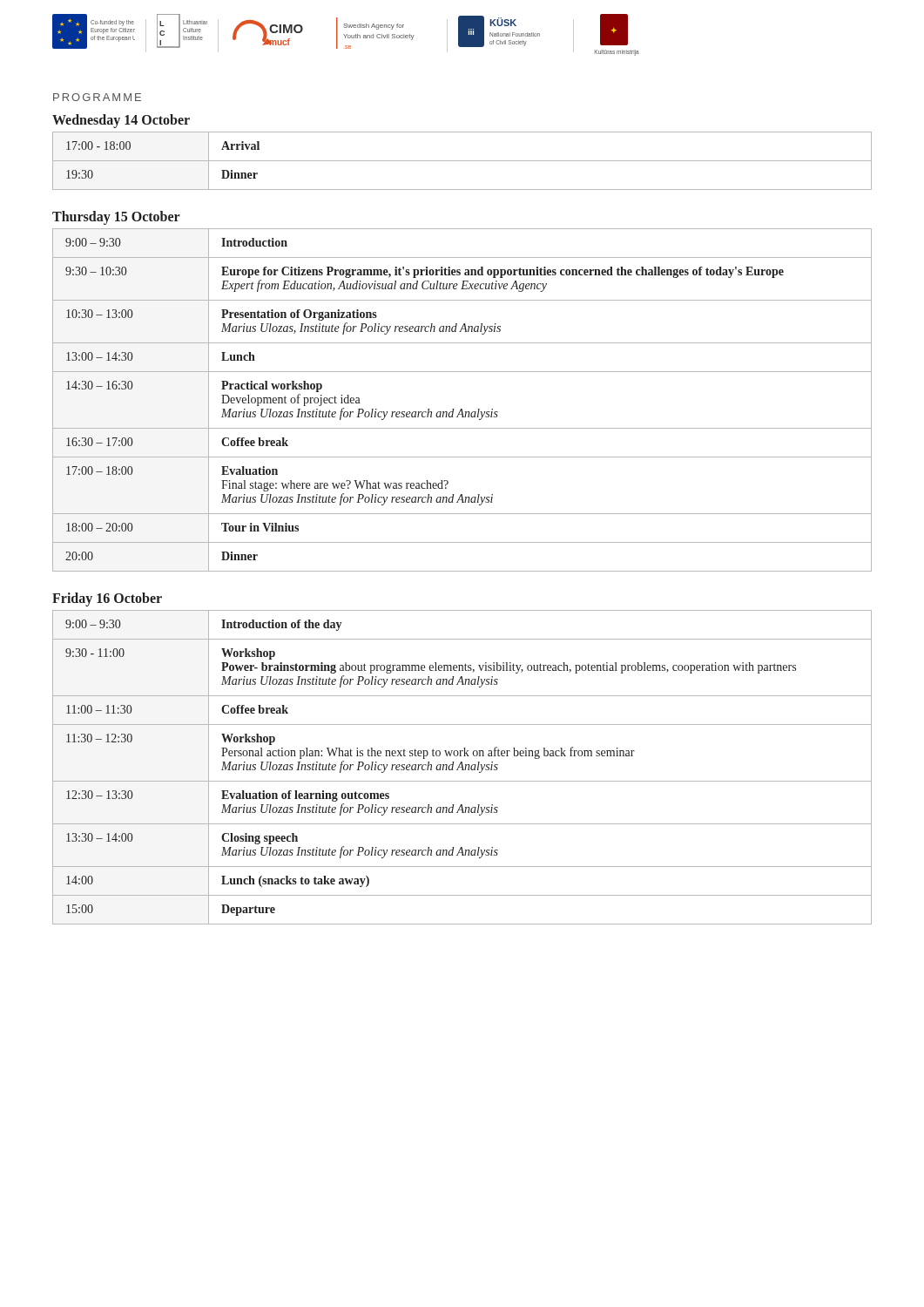
Task: Find the table that mentions "17:00 - 18:00"
Action: 462,161
